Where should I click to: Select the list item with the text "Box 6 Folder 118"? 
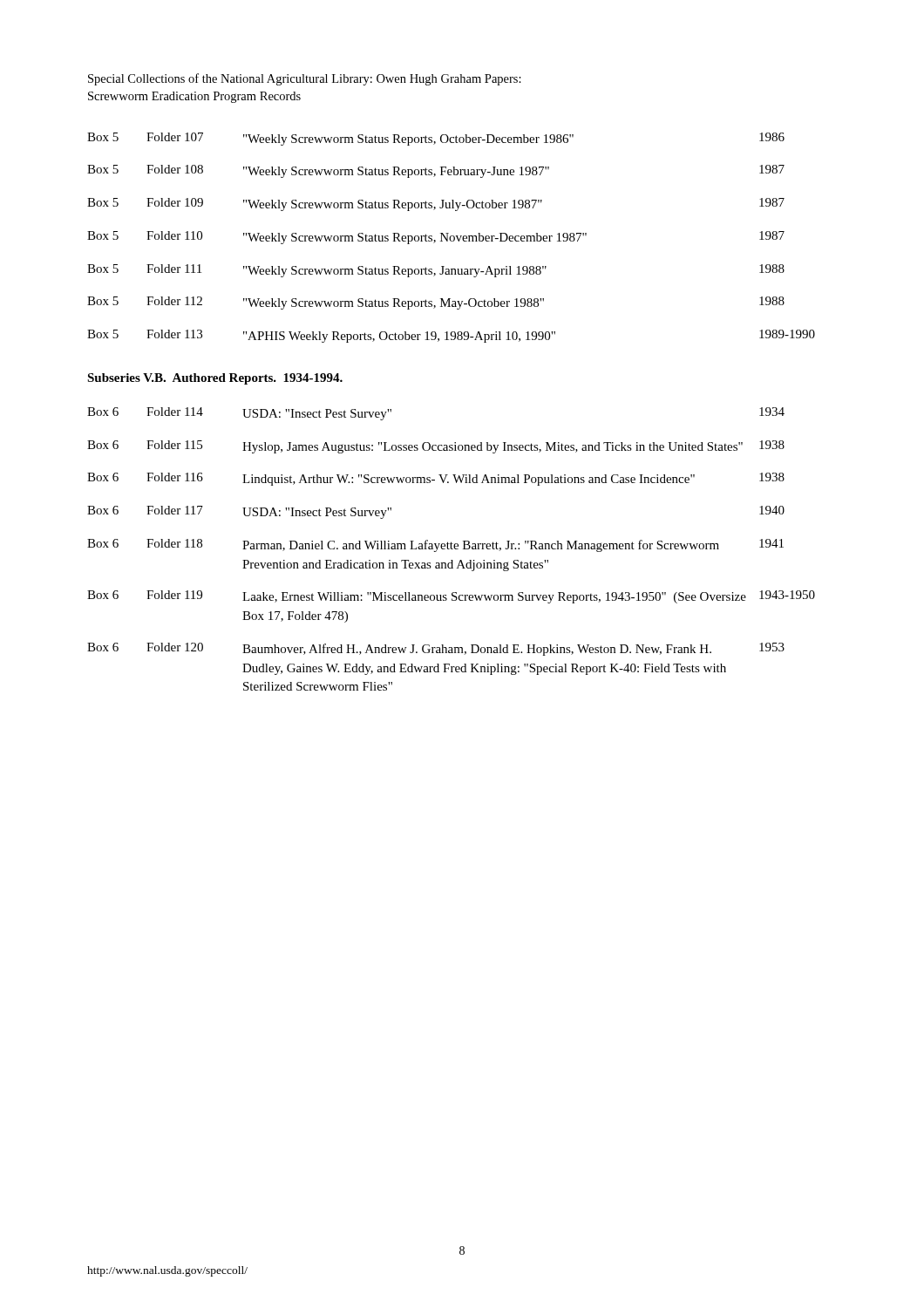point(462,555)
